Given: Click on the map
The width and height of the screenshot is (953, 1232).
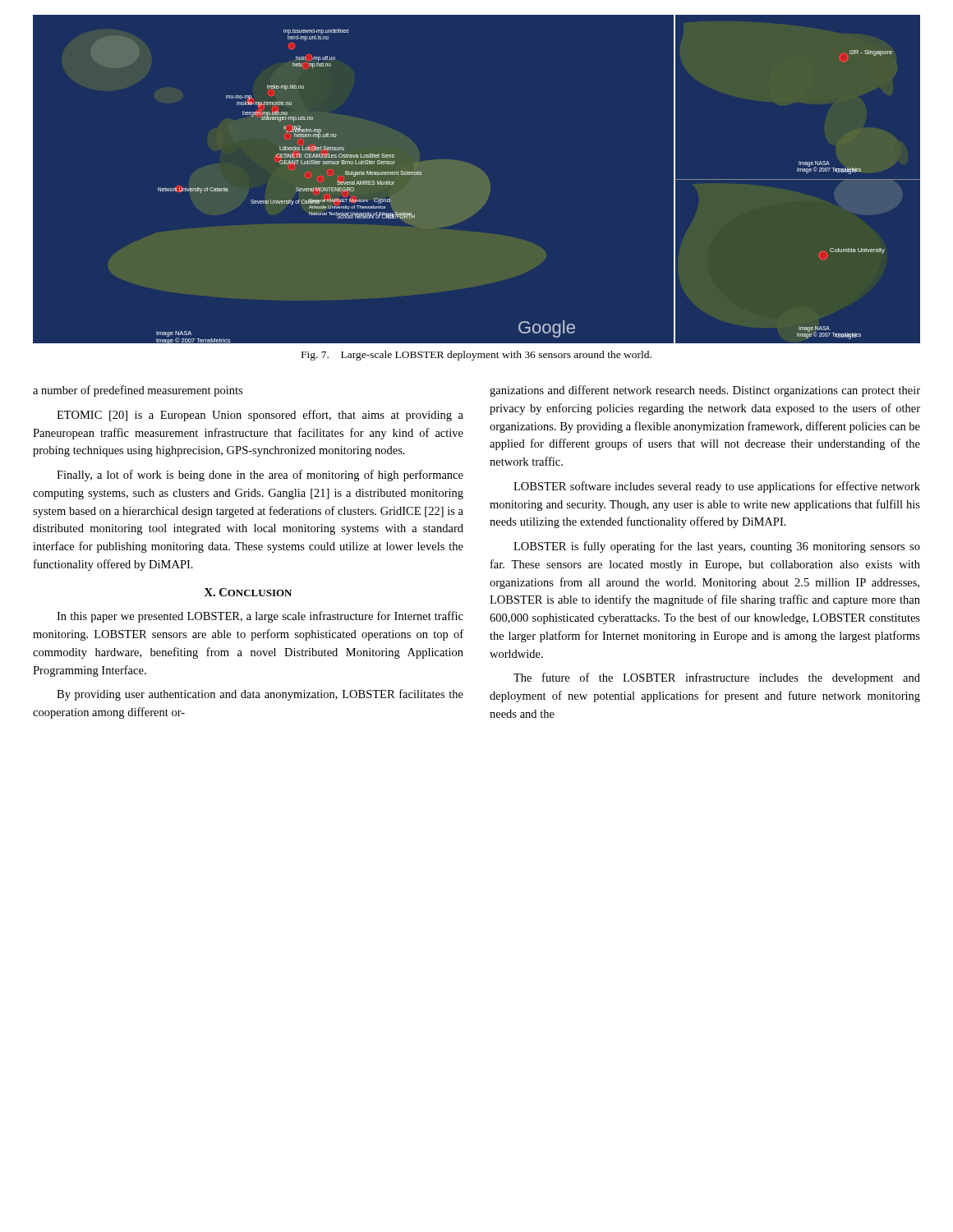Looking at the screenshot, I should click(x=476, y=188).
